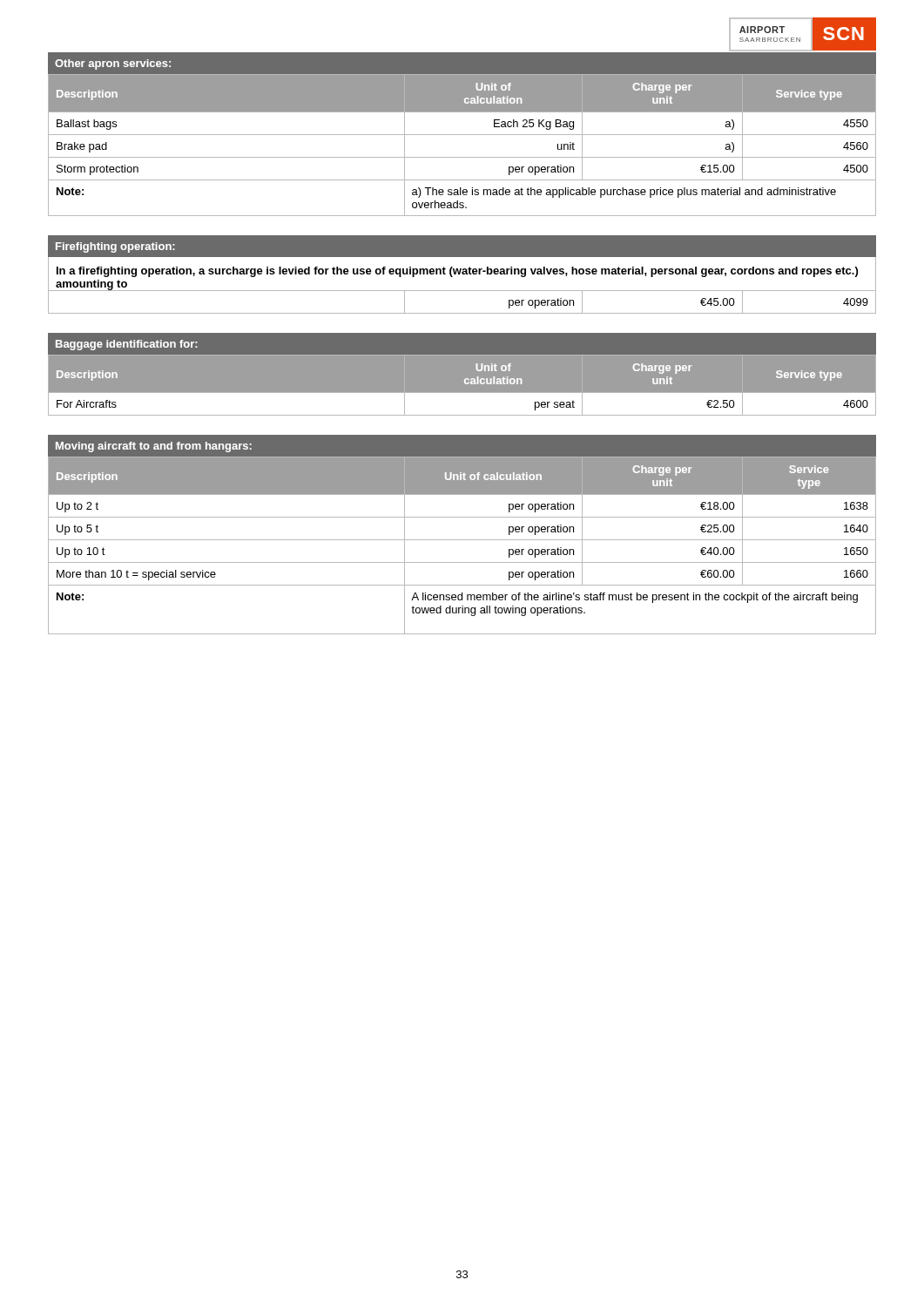This screenshot has width=924, height=1307.
Task: Locate the table with the text "More than 10"
Action: click(x=462, y=535)
